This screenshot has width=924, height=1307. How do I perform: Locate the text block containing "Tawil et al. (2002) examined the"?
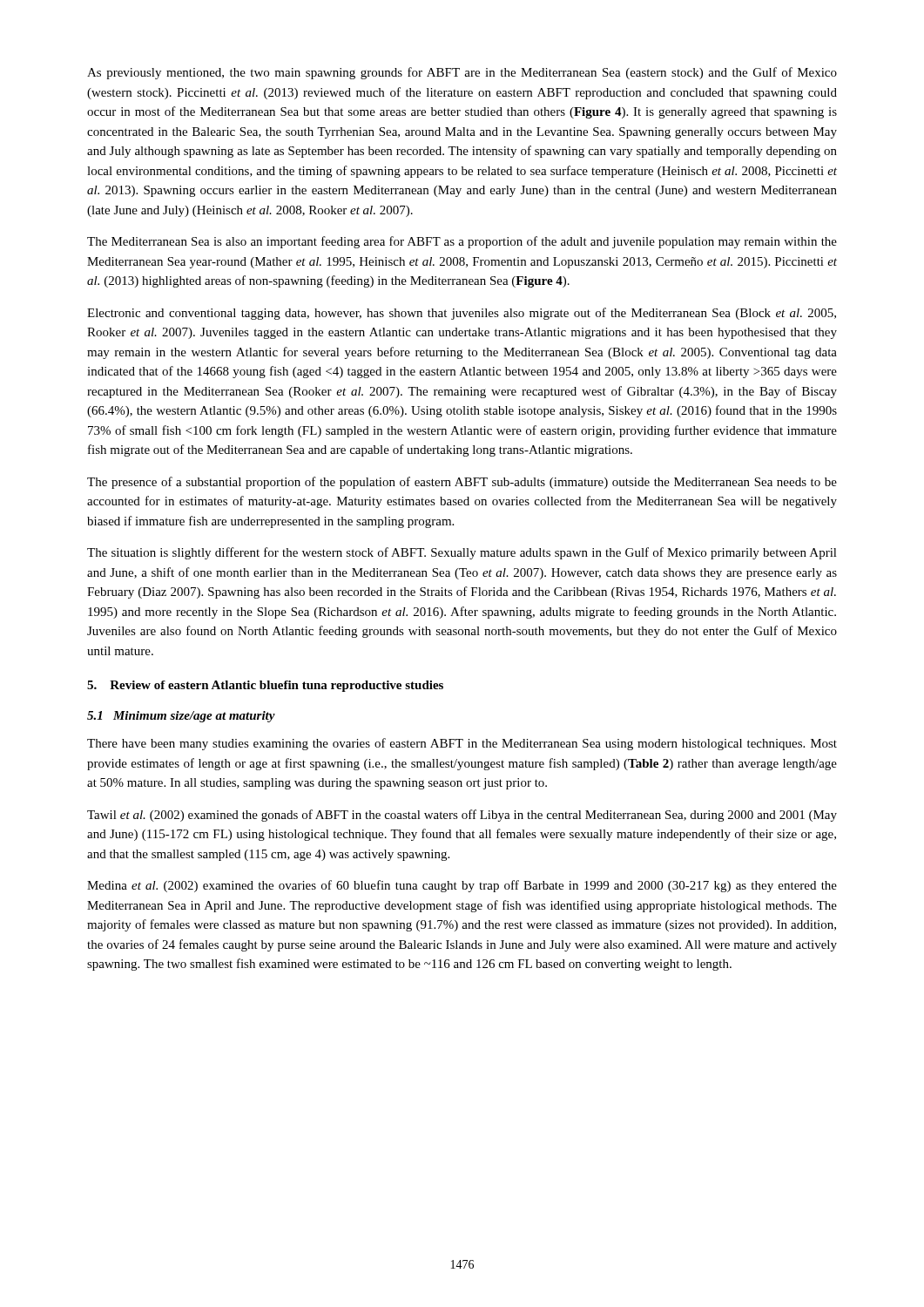(x=462, y=834)
